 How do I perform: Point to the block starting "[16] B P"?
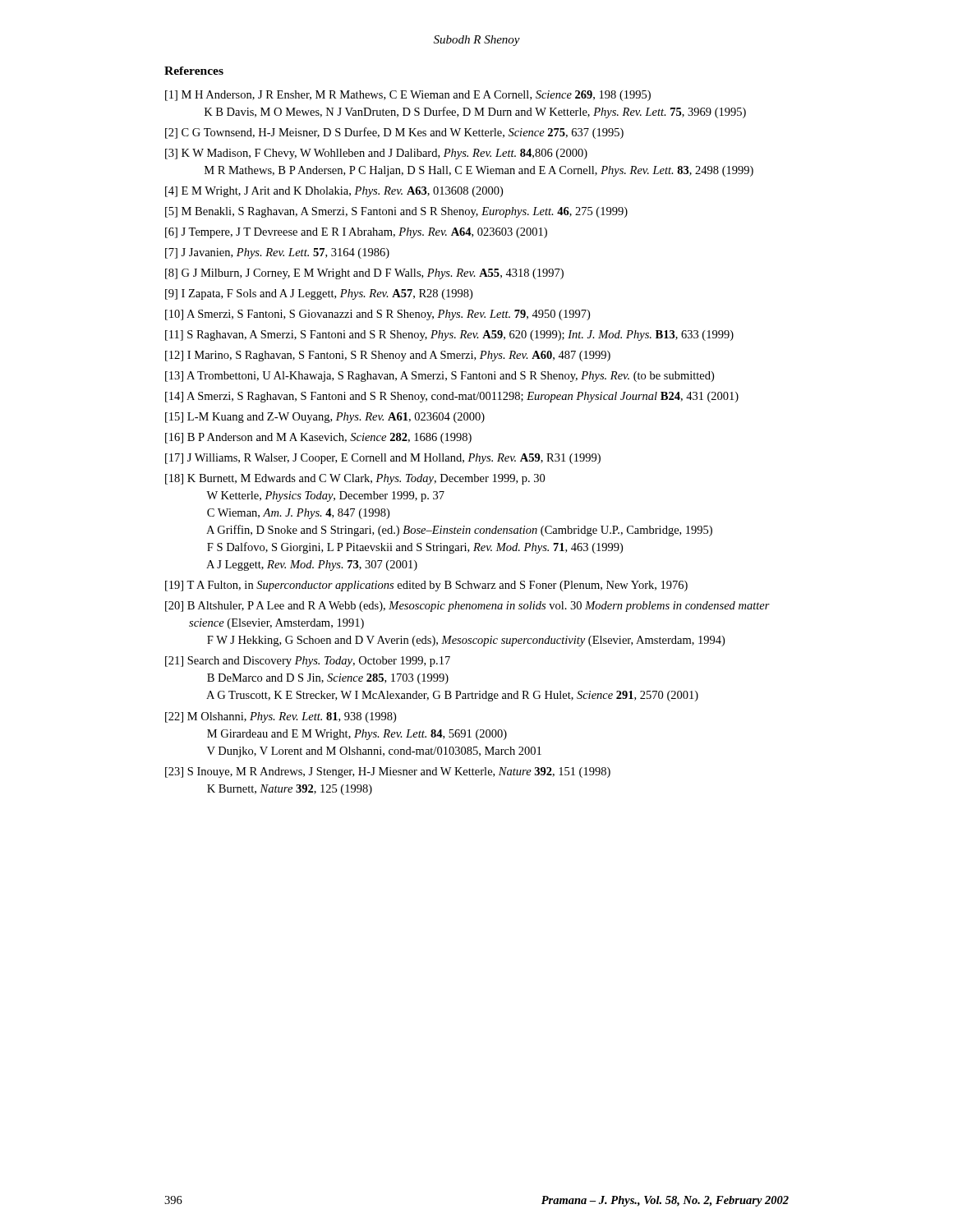pos(318,437)
